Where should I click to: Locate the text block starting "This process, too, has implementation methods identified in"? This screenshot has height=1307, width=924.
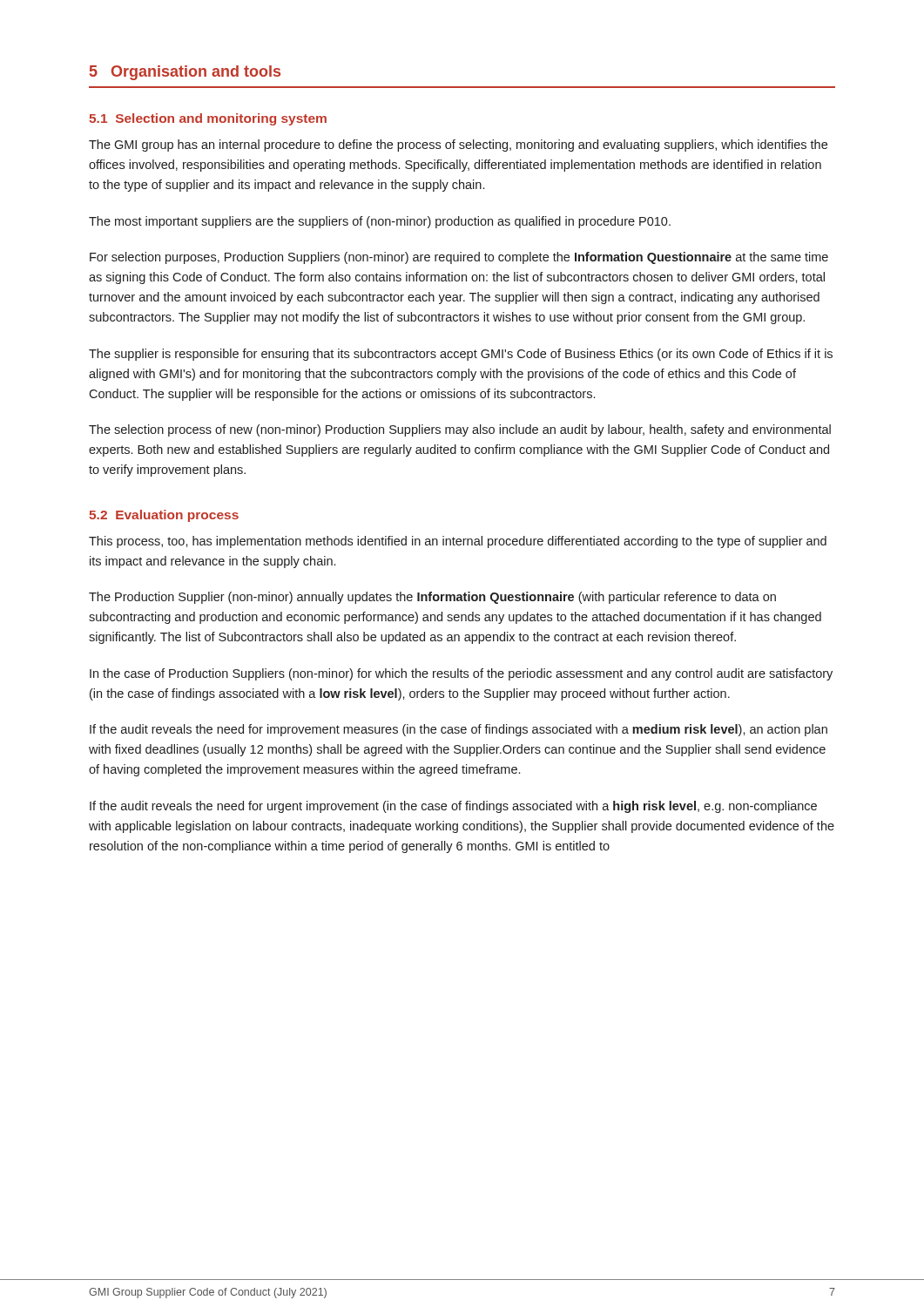458,551
